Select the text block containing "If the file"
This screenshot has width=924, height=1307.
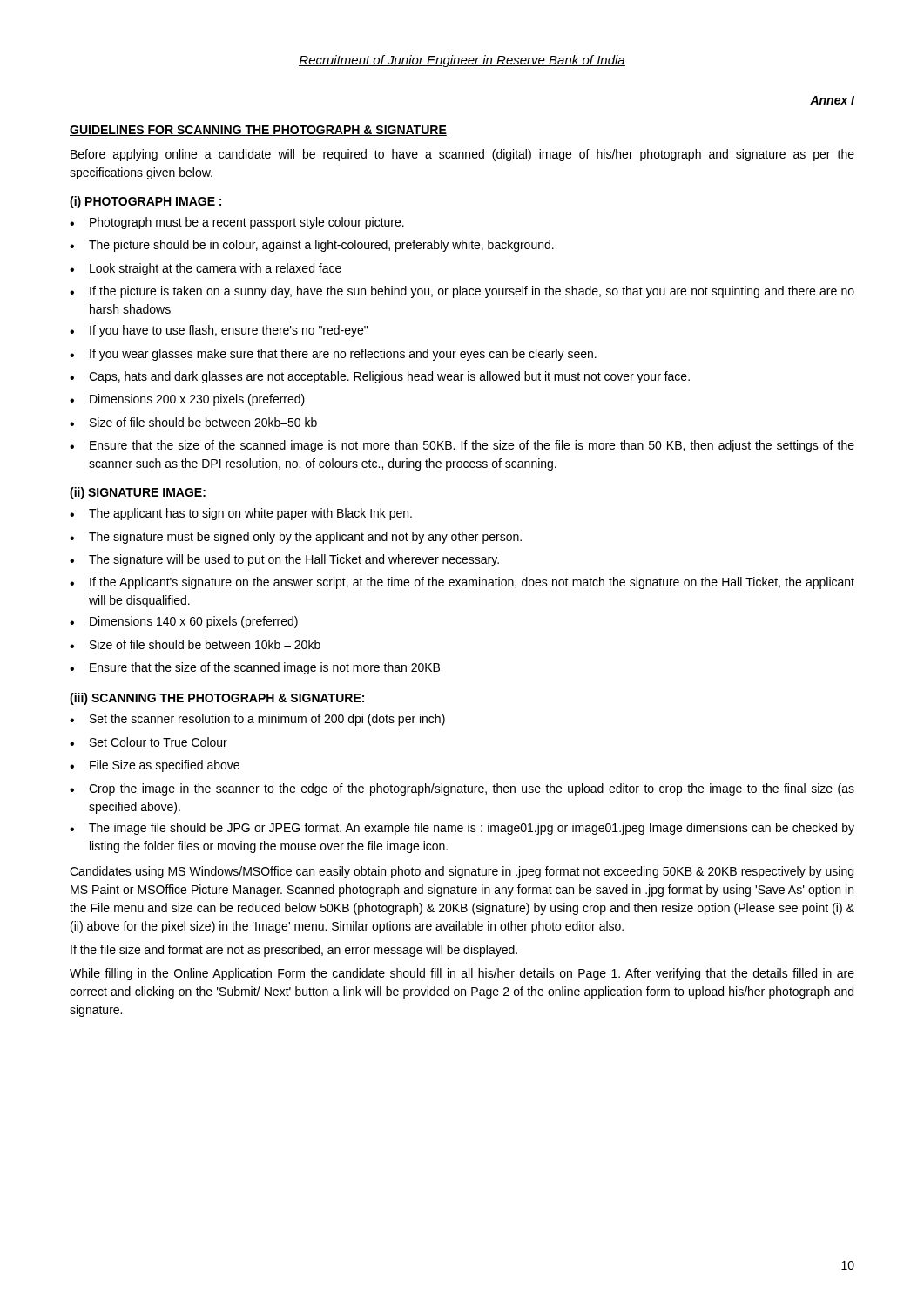(294, 949)
